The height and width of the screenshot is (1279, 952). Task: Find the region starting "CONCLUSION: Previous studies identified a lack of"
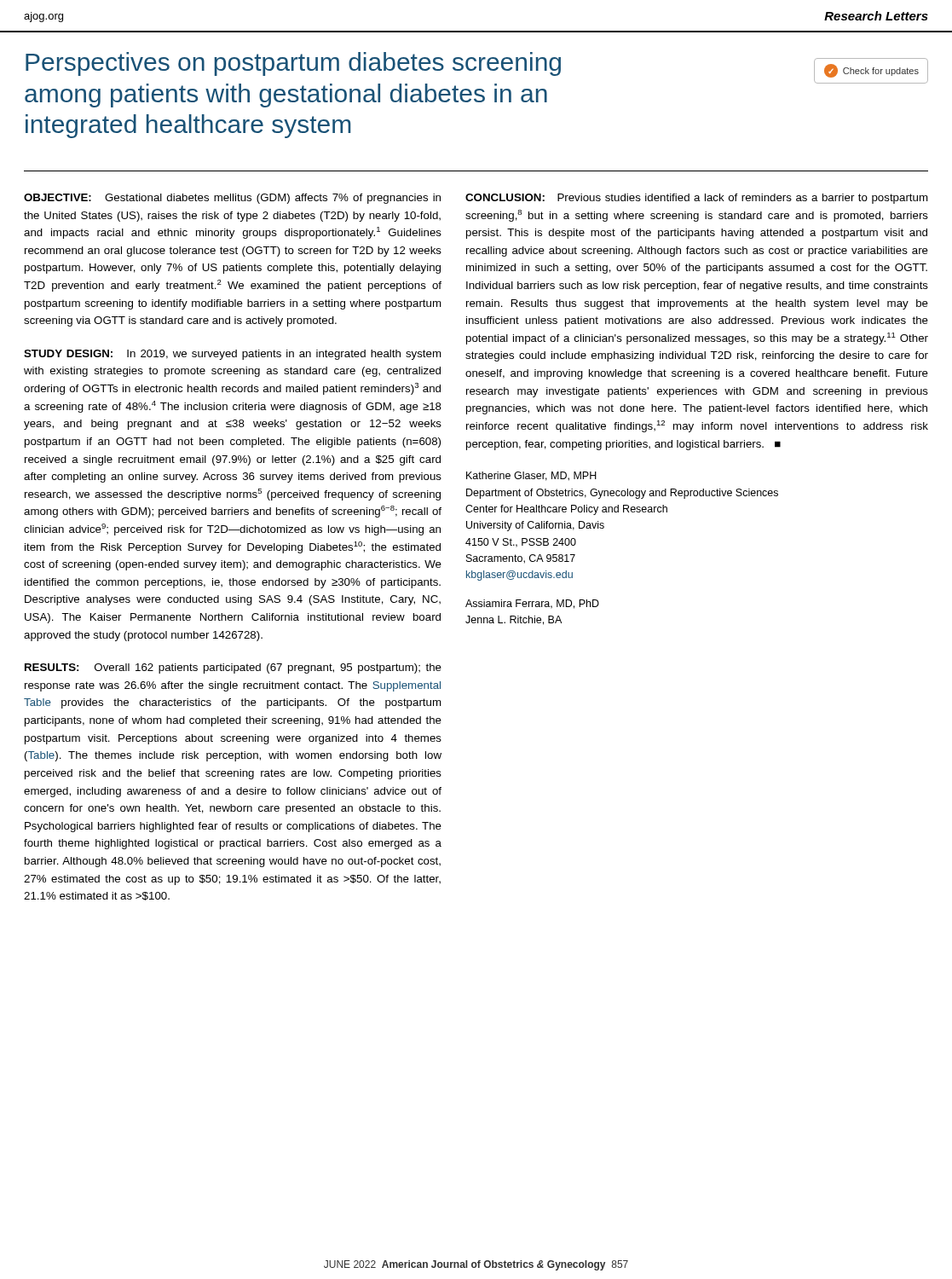(x=697, y=320)
